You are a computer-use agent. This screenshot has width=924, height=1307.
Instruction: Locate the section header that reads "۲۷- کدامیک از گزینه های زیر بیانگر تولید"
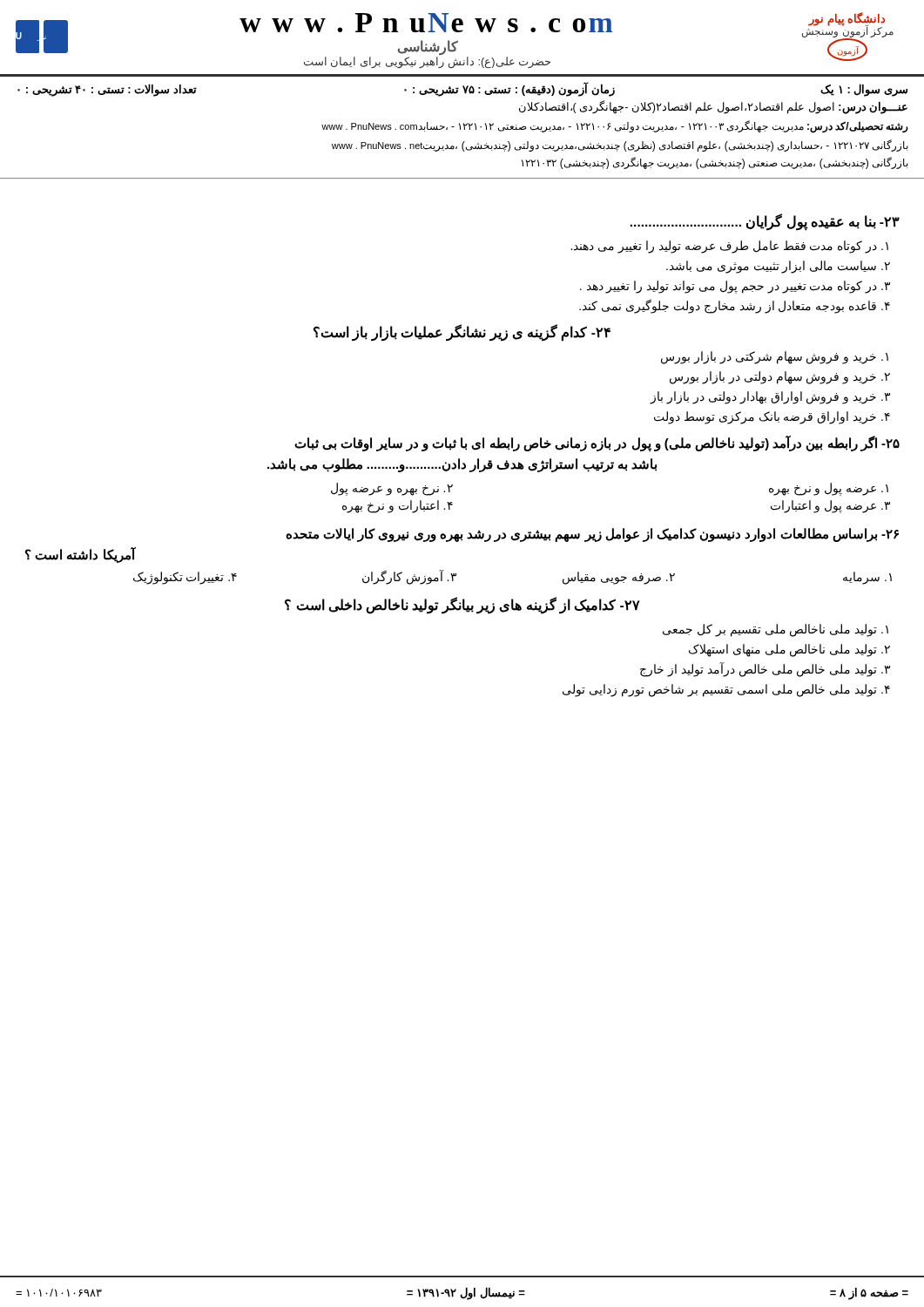pyautogui.click(x=462, y=605)
